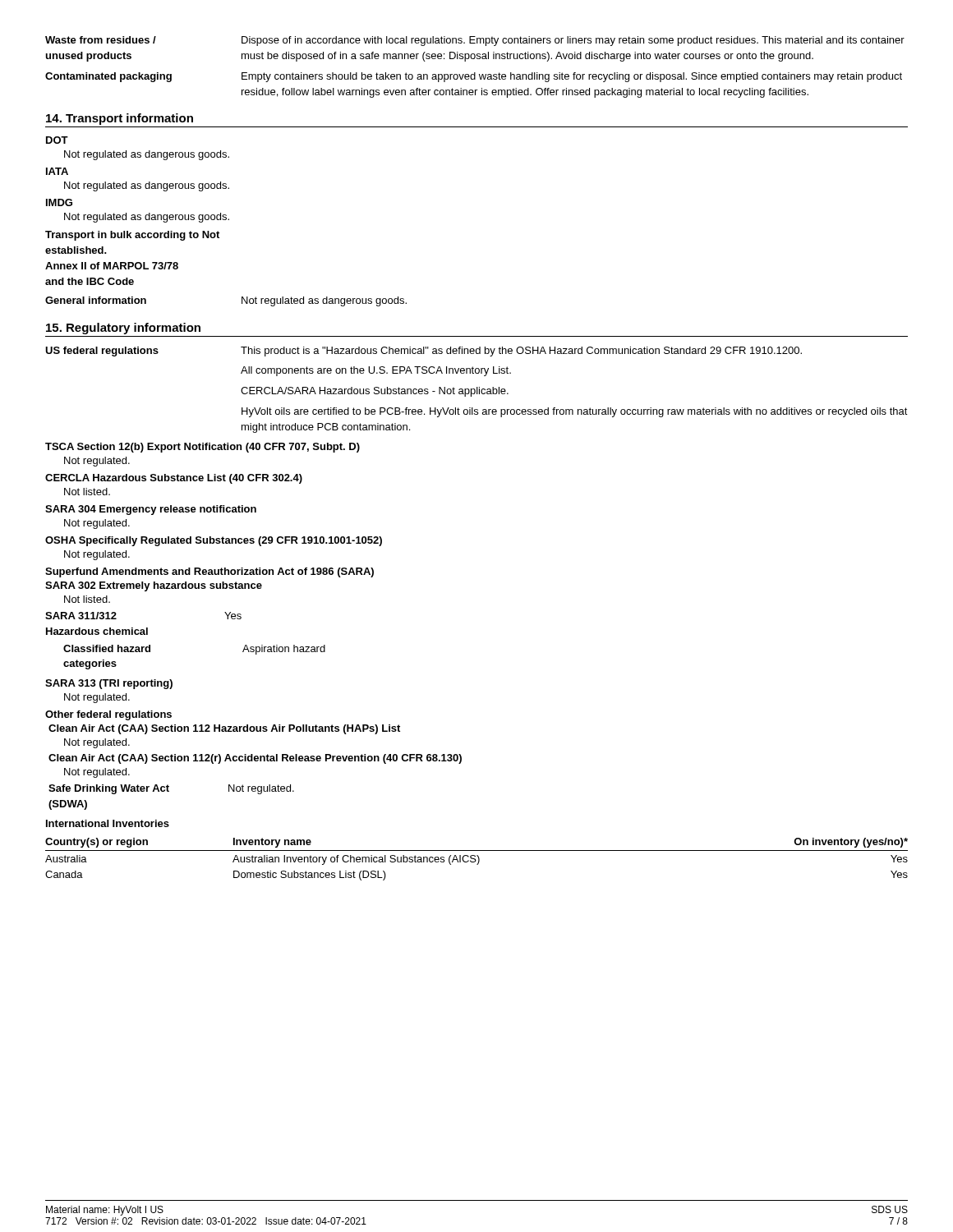
Task: Locate the text block containing "US federal regulations This product is"
Action: pos(476,389)
